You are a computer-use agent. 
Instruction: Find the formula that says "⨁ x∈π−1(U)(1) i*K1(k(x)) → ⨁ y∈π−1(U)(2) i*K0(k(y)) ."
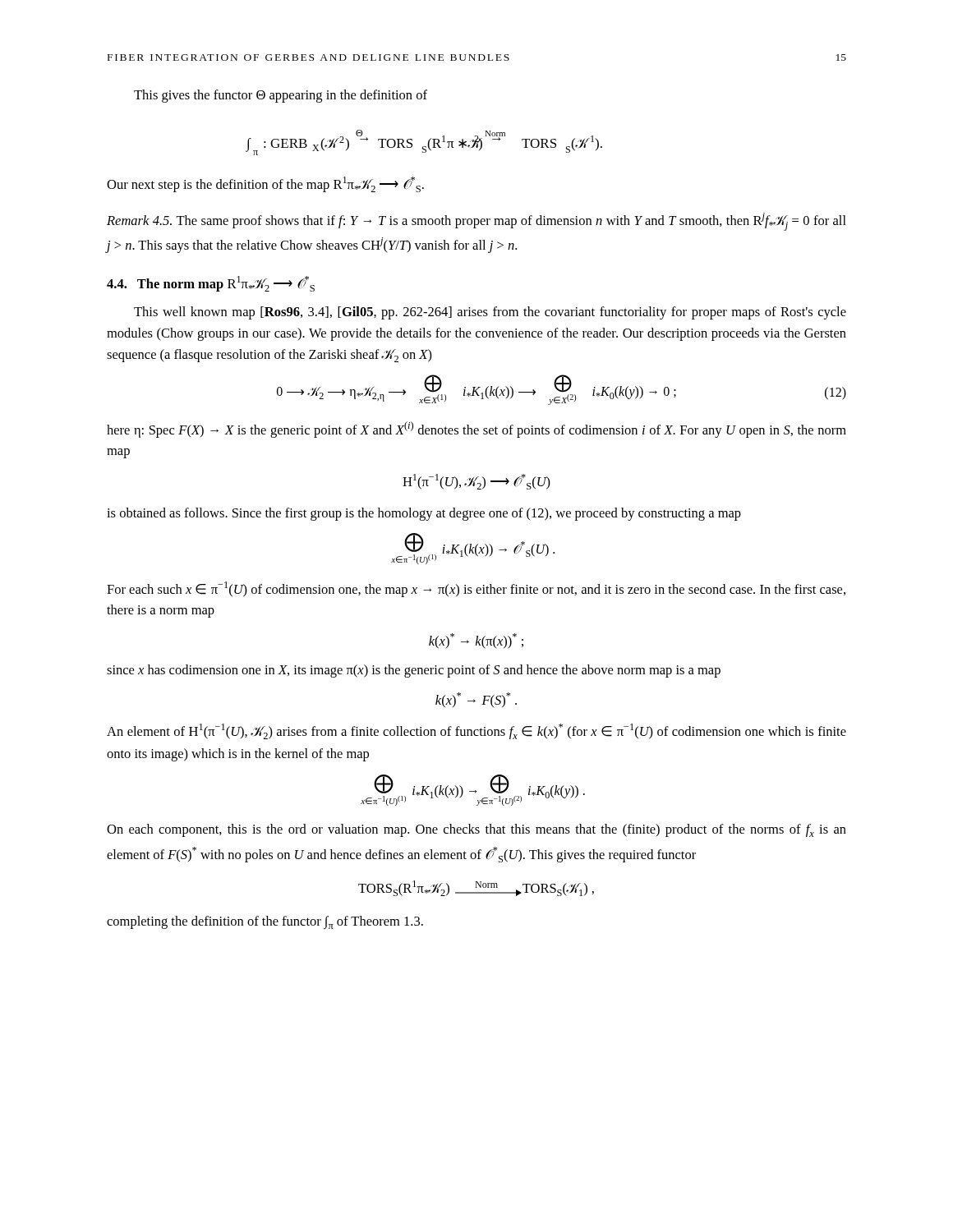point(473,792)
